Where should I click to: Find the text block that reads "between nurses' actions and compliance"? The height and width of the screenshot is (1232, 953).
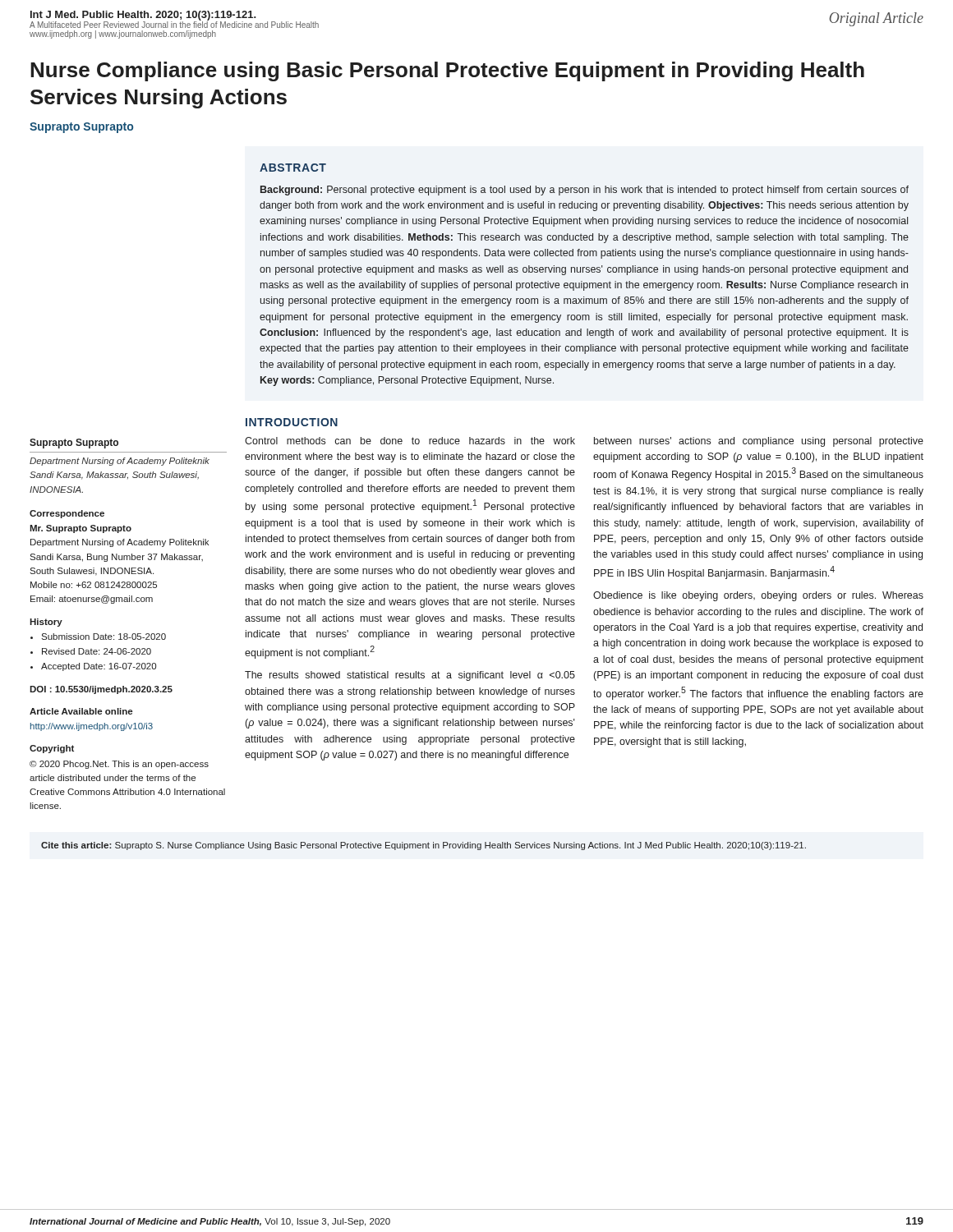click(x=758, y=592)
